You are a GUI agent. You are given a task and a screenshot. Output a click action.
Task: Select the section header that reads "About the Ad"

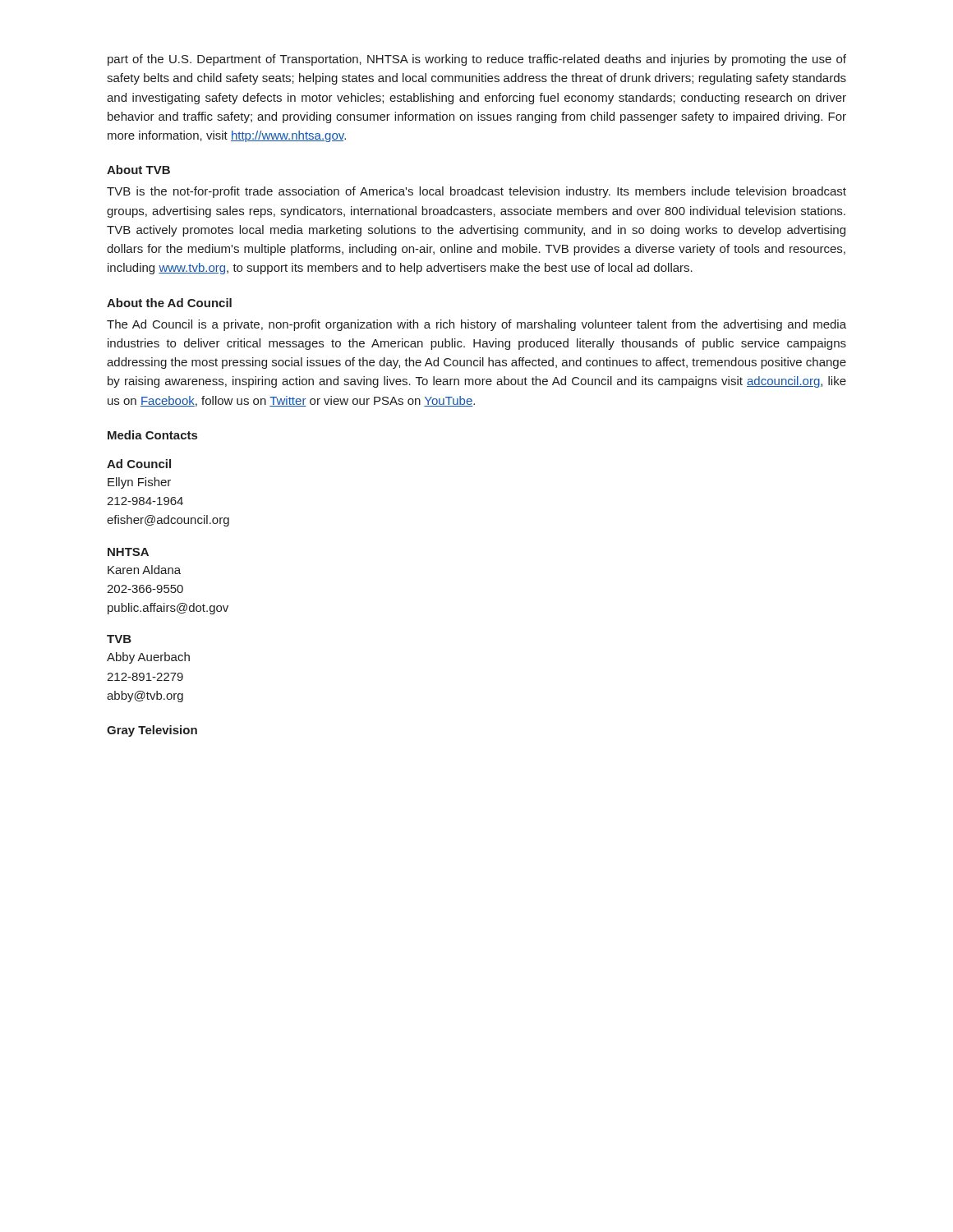pyautogui.click(x=170, y=302)
